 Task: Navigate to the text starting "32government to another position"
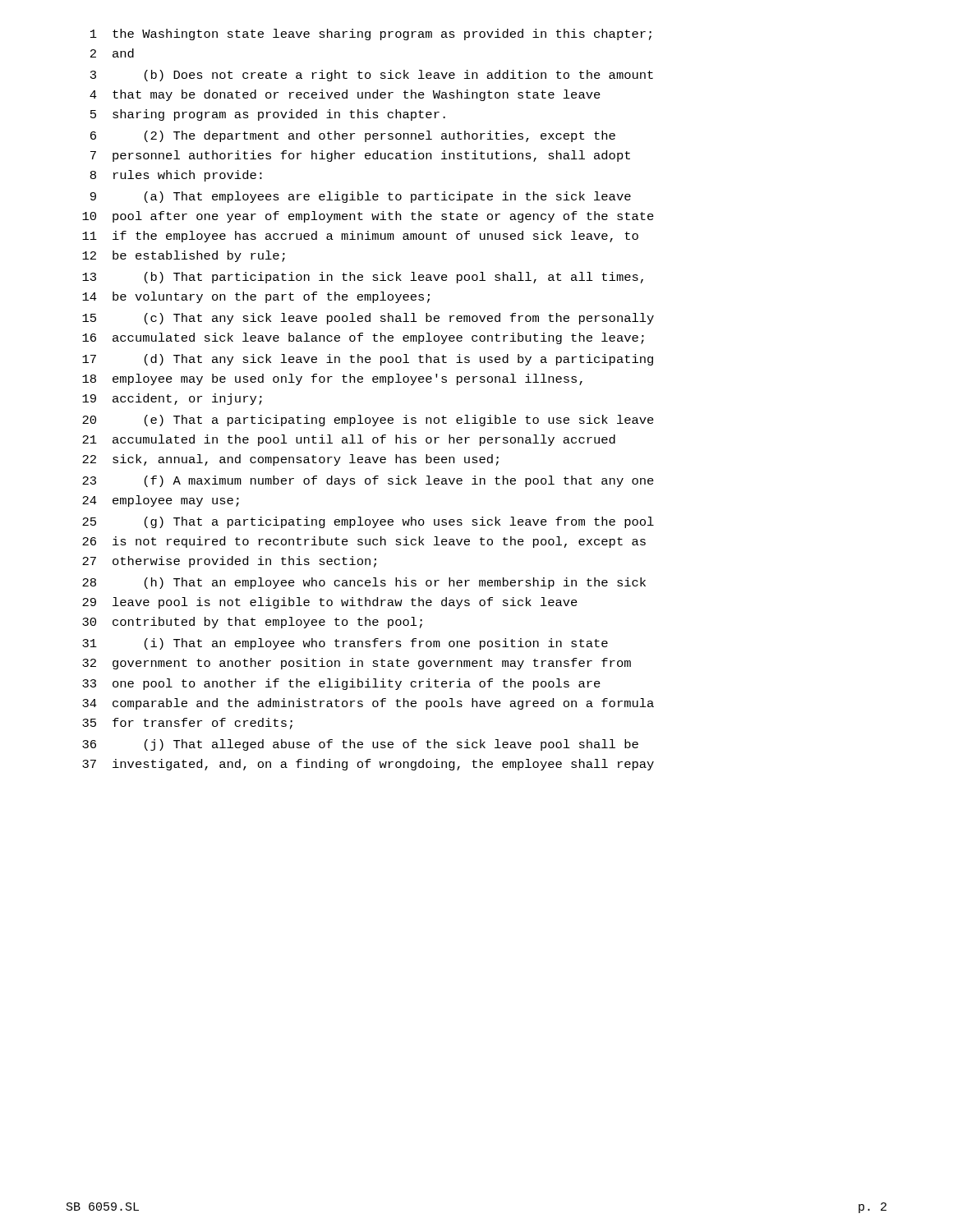tap(476, 664)
